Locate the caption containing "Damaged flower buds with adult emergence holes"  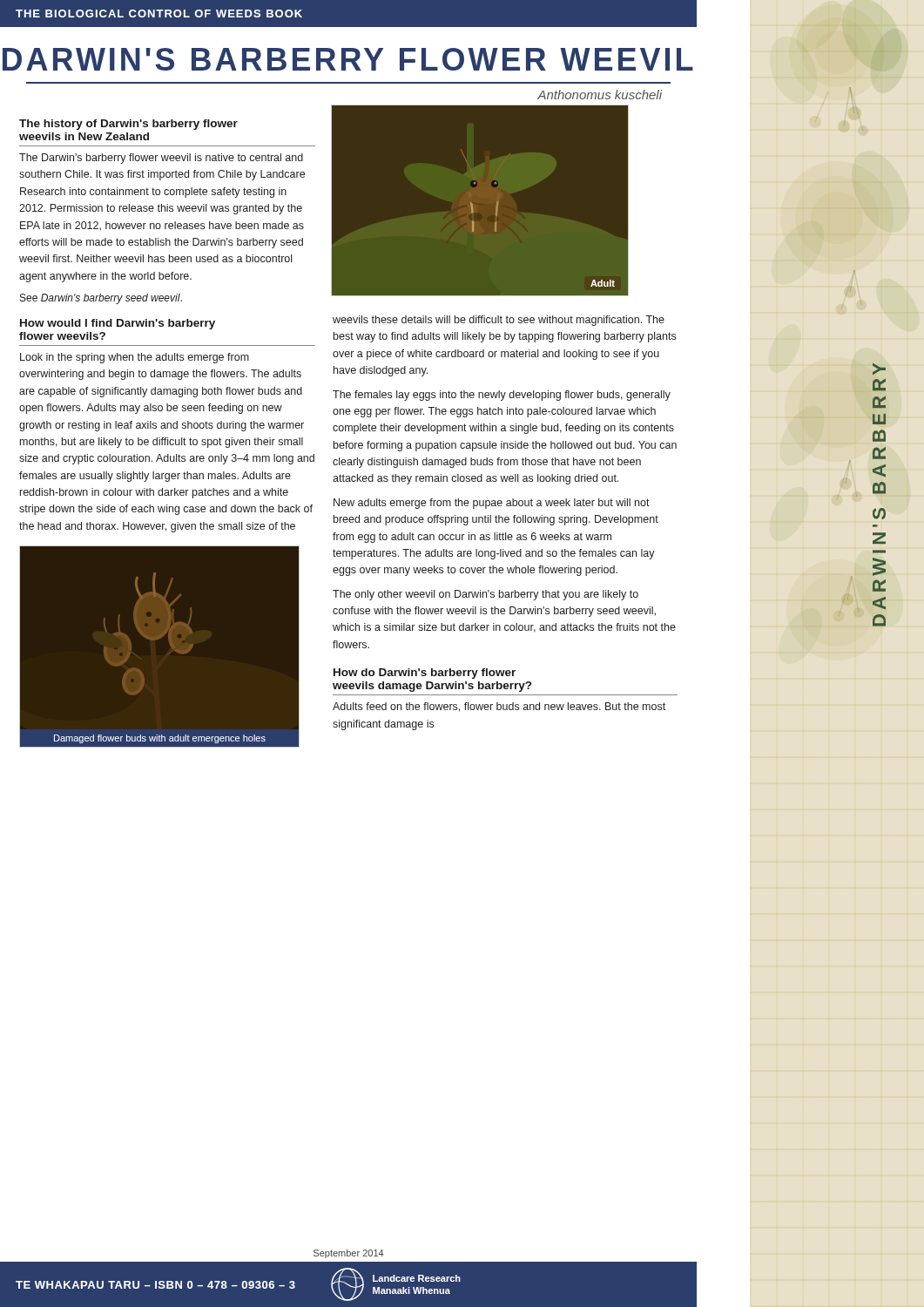pyautogui.click(x=159, y=738)
